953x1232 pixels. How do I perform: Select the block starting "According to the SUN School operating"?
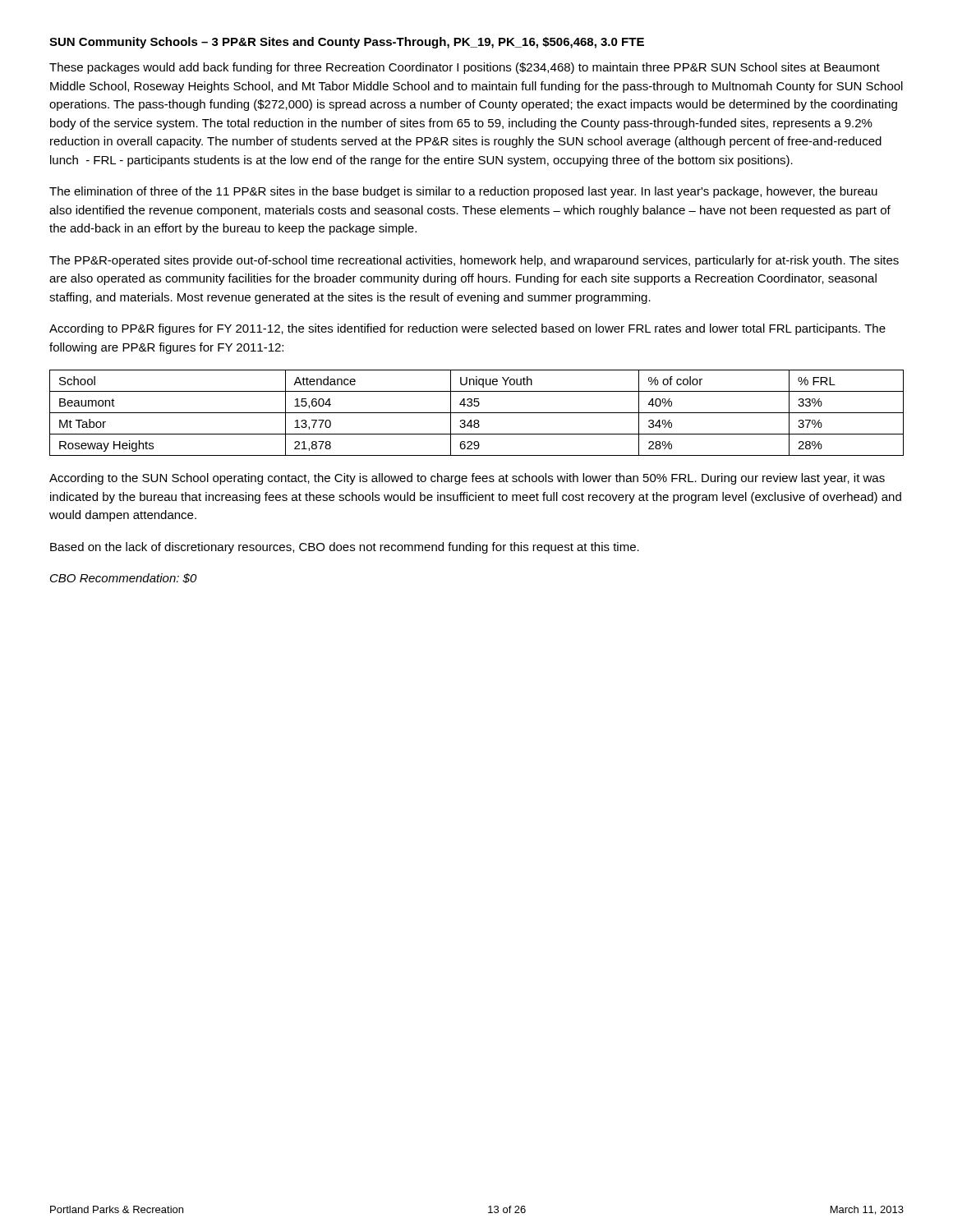click(476, 496)
